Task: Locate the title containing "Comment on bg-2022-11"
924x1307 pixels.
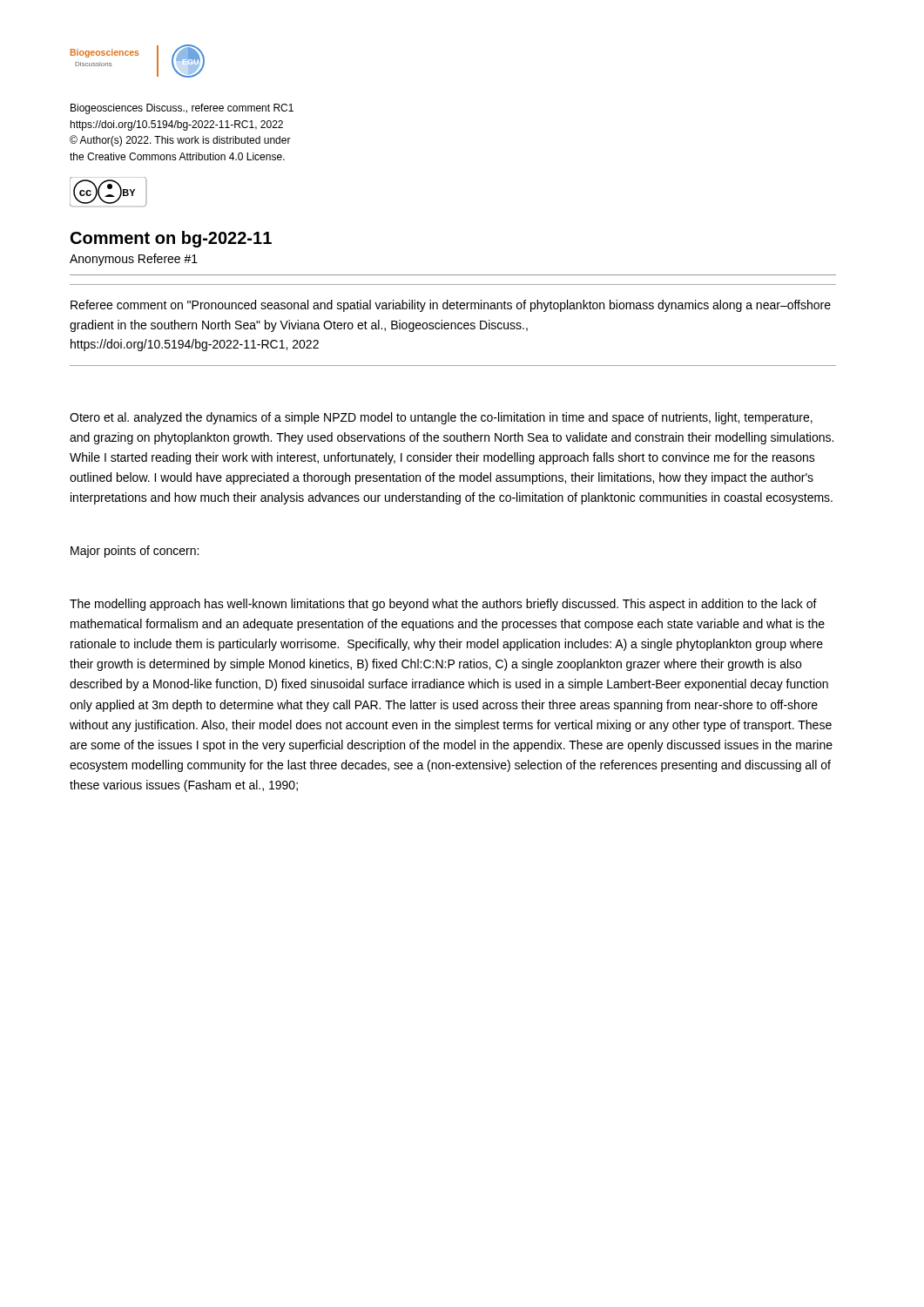Action: coord(171,238)
